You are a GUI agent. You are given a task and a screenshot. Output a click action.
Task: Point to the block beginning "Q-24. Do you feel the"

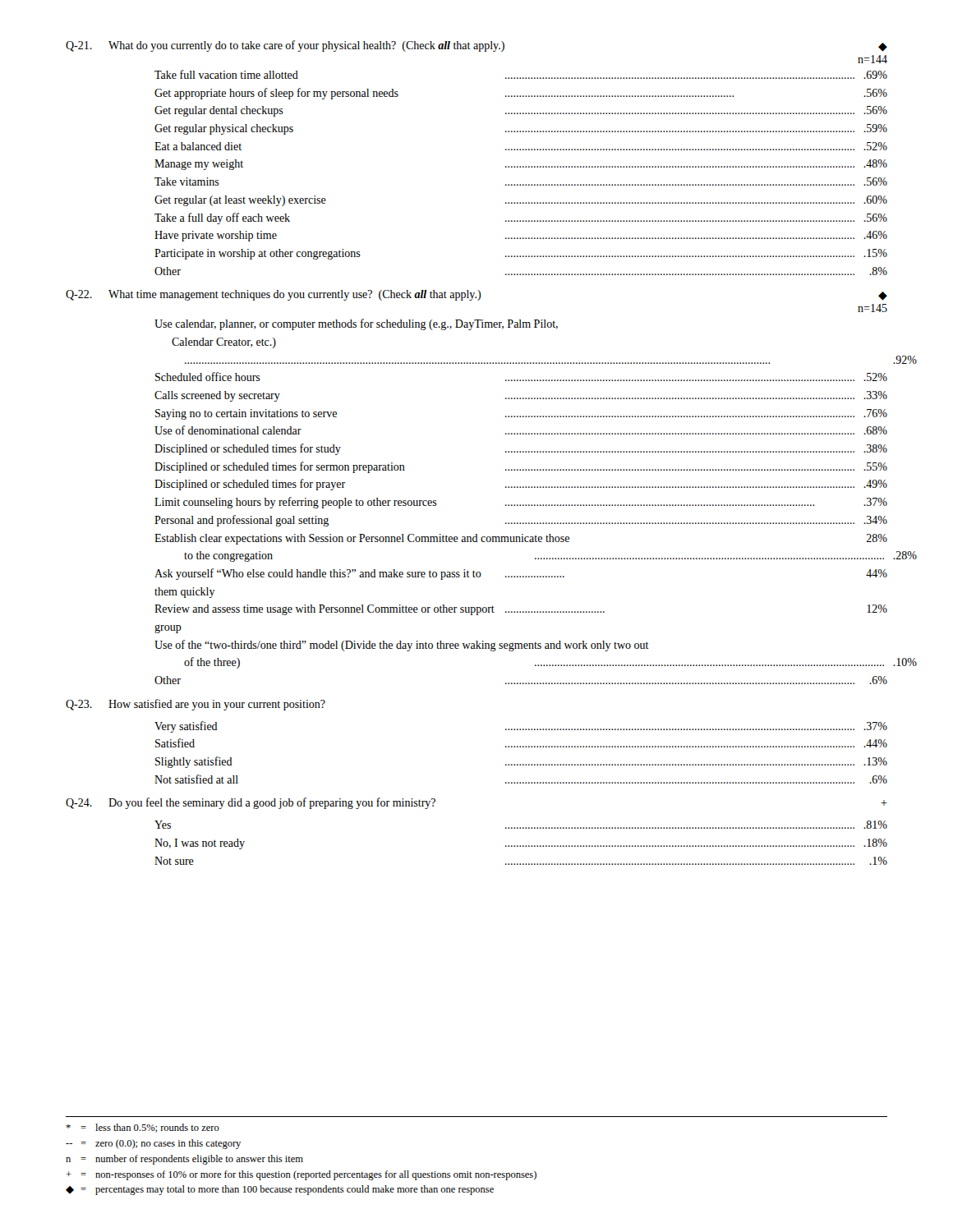pyautogui.click(x=74, y=804)
